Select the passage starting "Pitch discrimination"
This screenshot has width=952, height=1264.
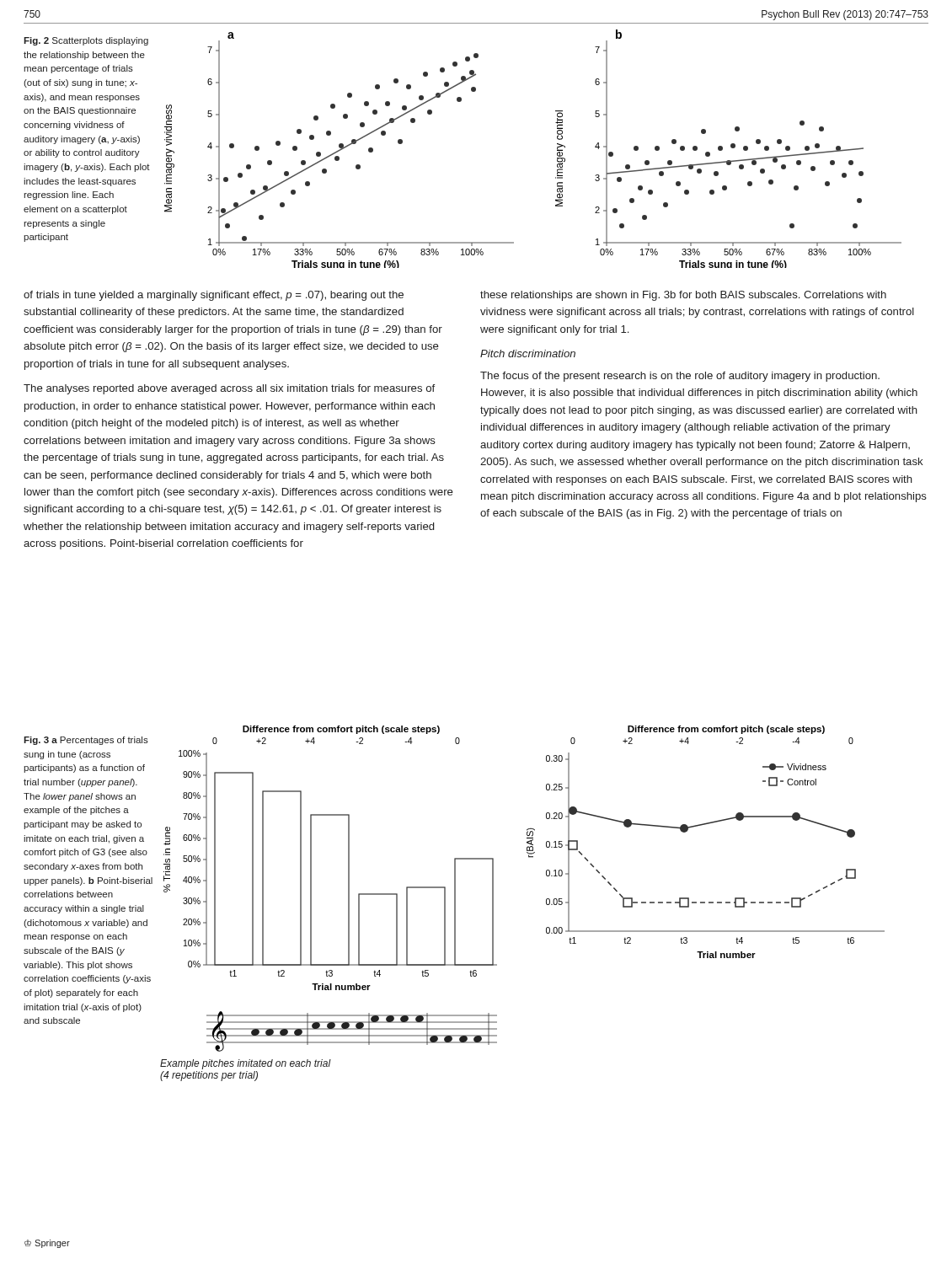click(528, 354)
